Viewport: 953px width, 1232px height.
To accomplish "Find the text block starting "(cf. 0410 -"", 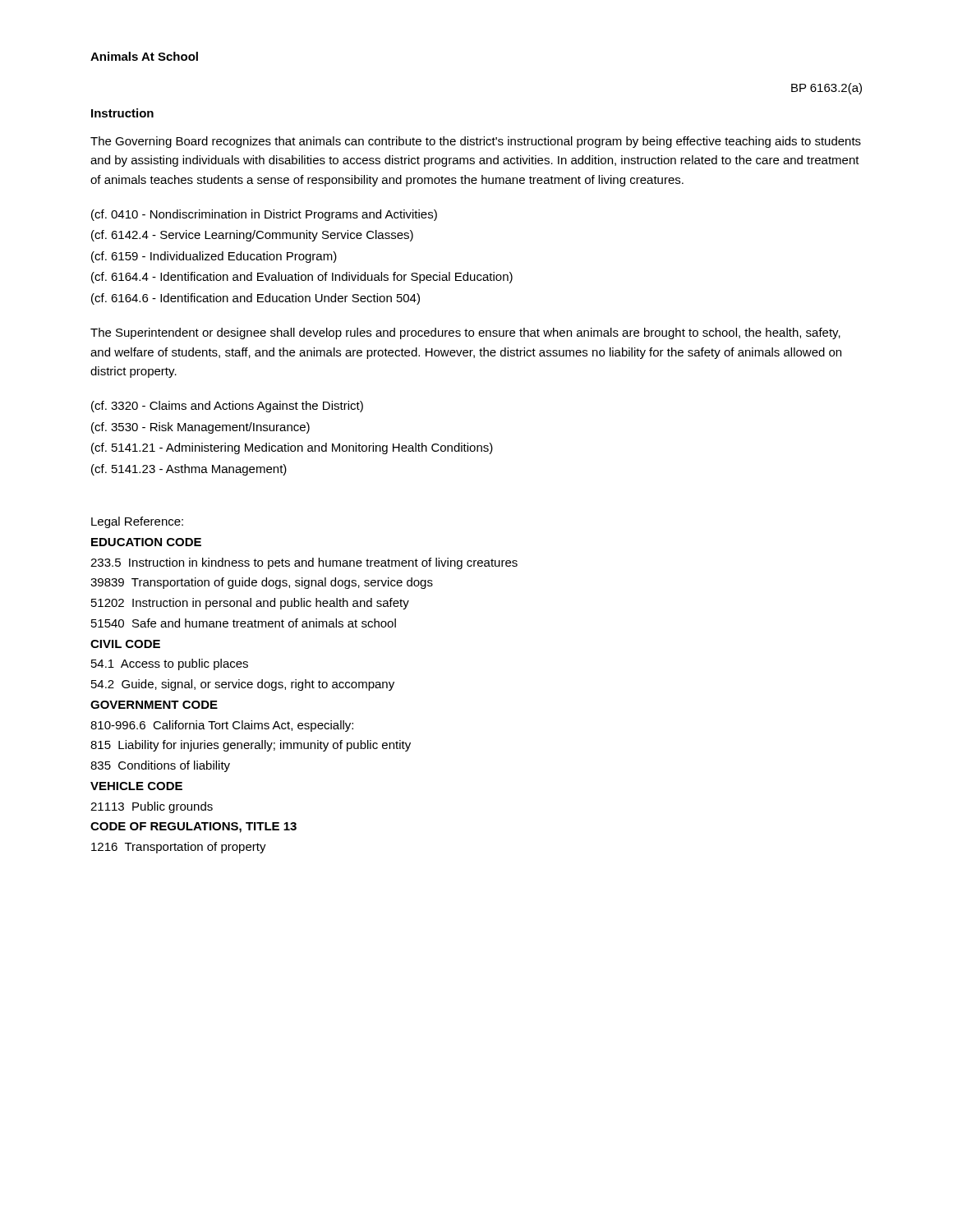I will [x=264, y=214].
